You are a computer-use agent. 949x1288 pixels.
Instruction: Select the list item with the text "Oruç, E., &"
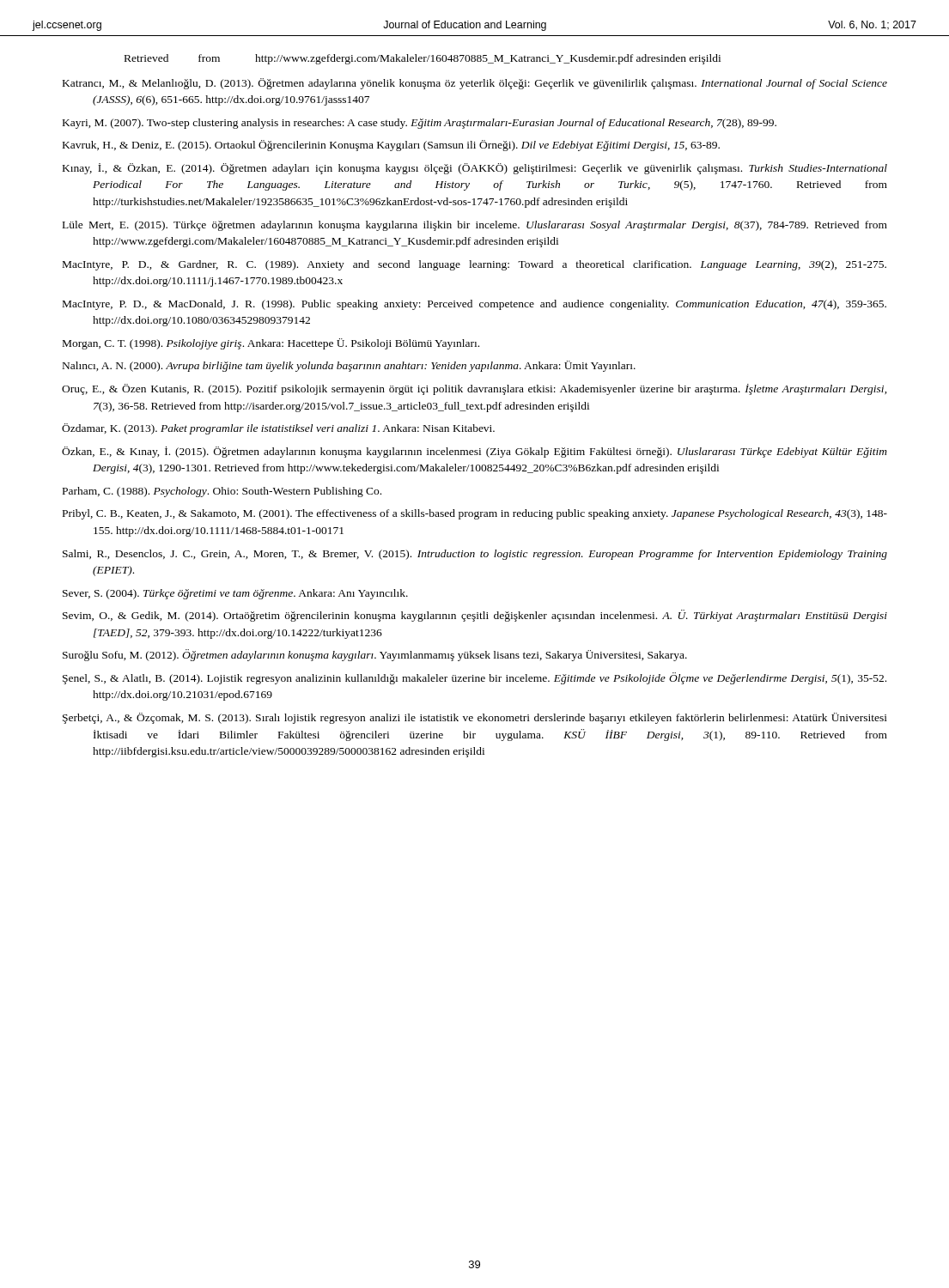(474, 397)
